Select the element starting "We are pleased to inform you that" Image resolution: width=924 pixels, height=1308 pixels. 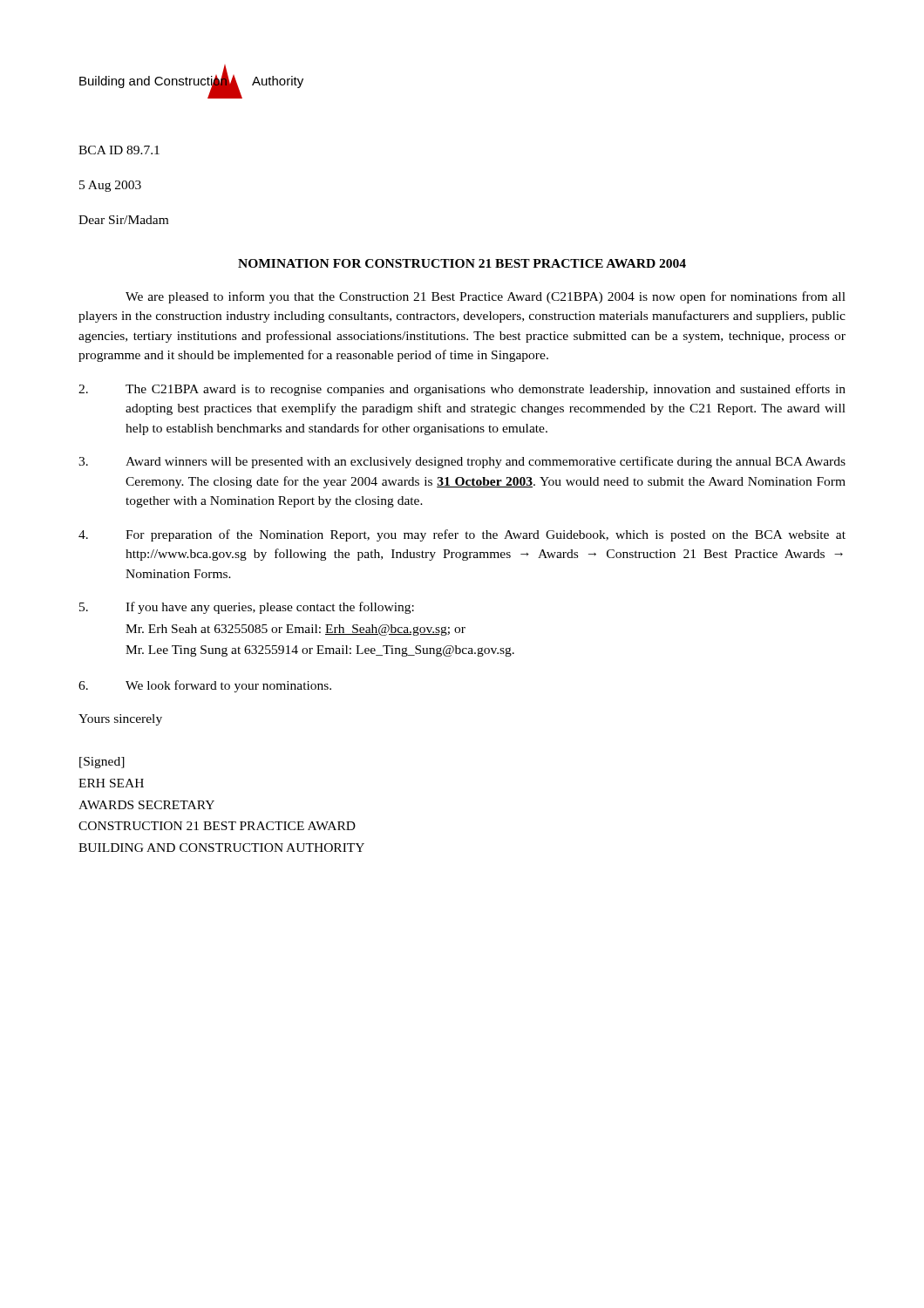(x=462, y=325)
